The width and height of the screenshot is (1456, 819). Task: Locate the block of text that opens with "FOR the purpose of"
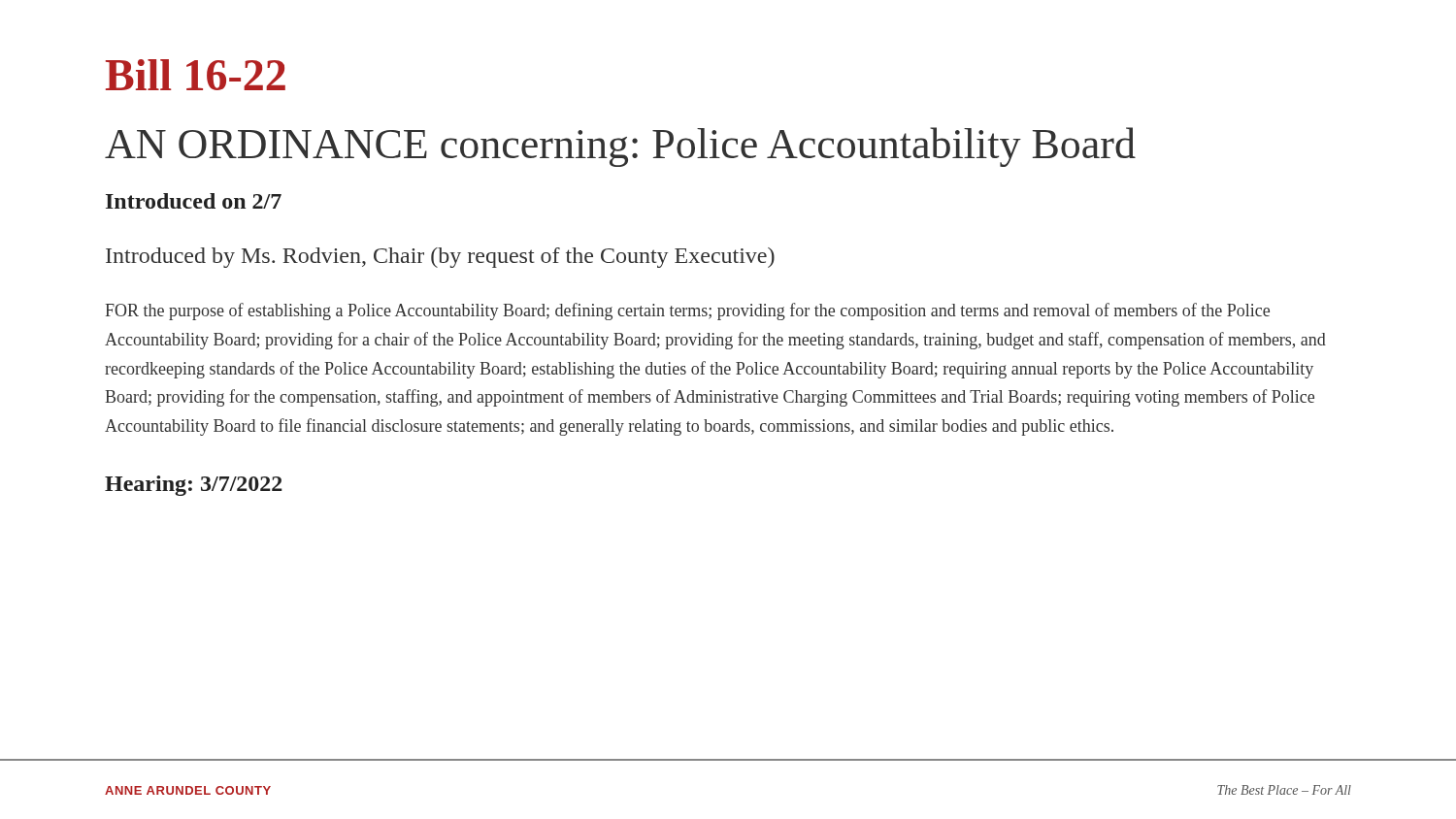click(x=728, y=369)
